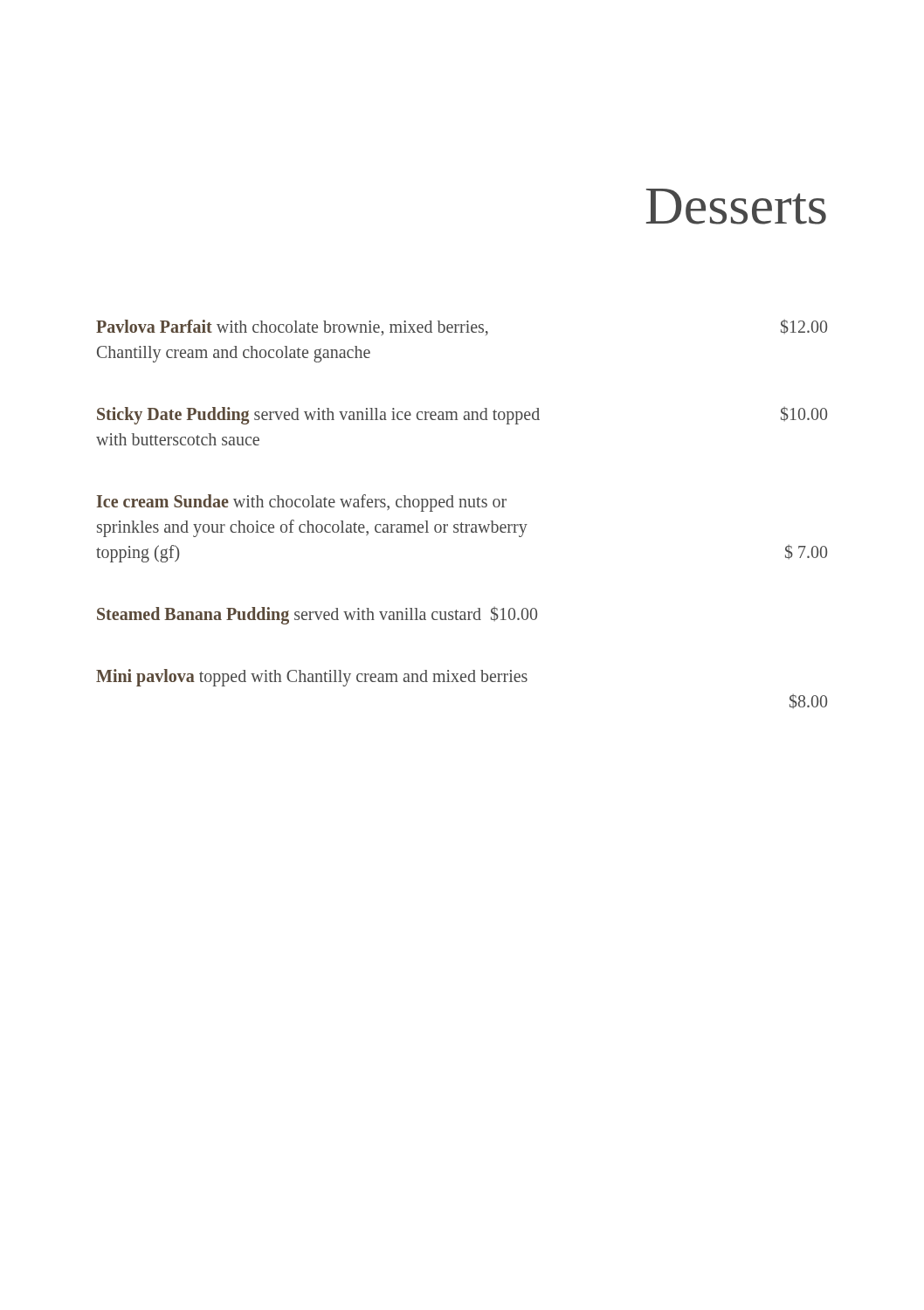The width and height of the screenshot is (924, 1310).
Task: Point to the text block starting "Mini pavlova topped with Chantilly"
Action: click(x=462, y=689)
